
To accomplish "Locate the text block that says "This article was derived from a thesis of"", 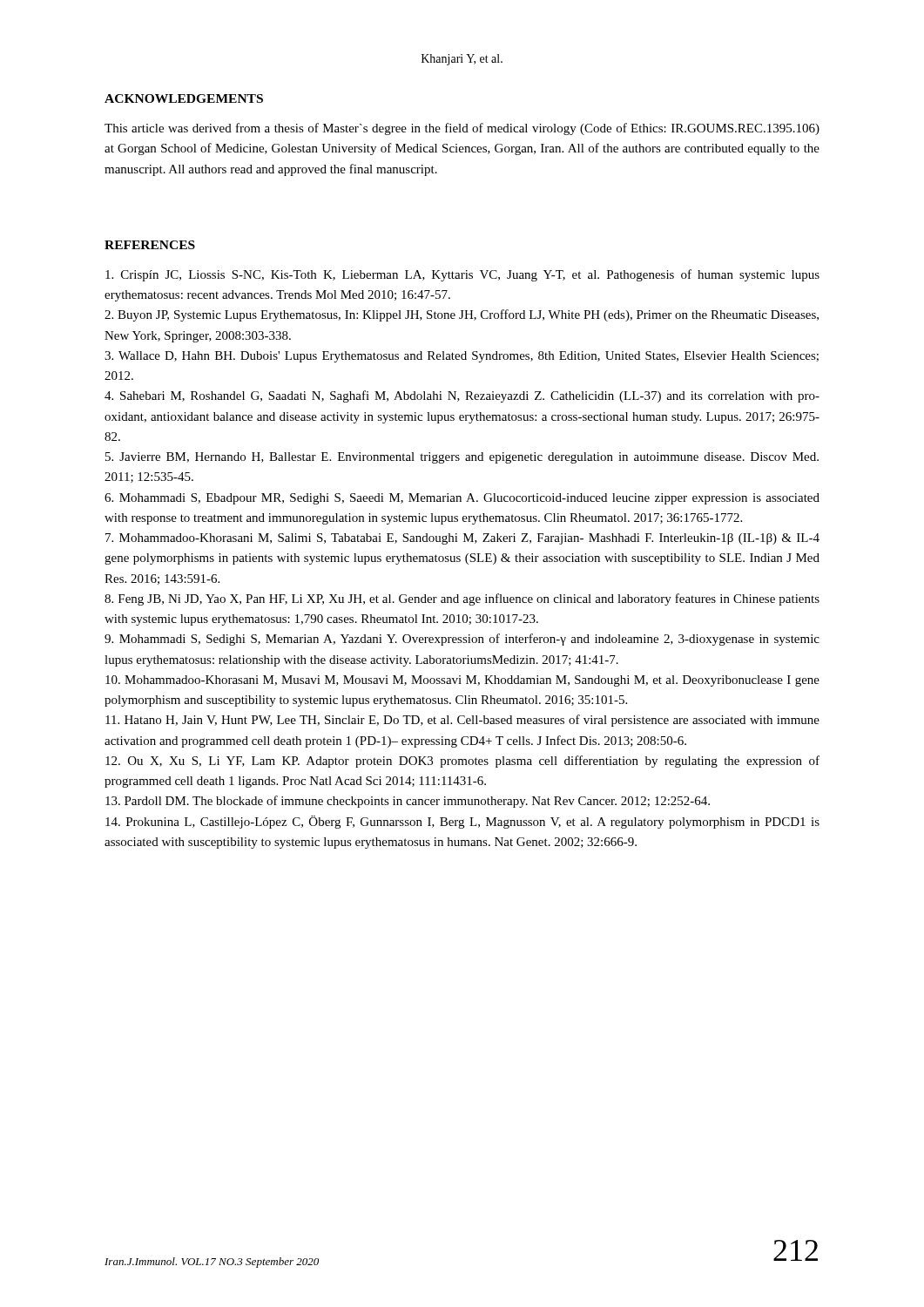I will [x=462, y=148].
